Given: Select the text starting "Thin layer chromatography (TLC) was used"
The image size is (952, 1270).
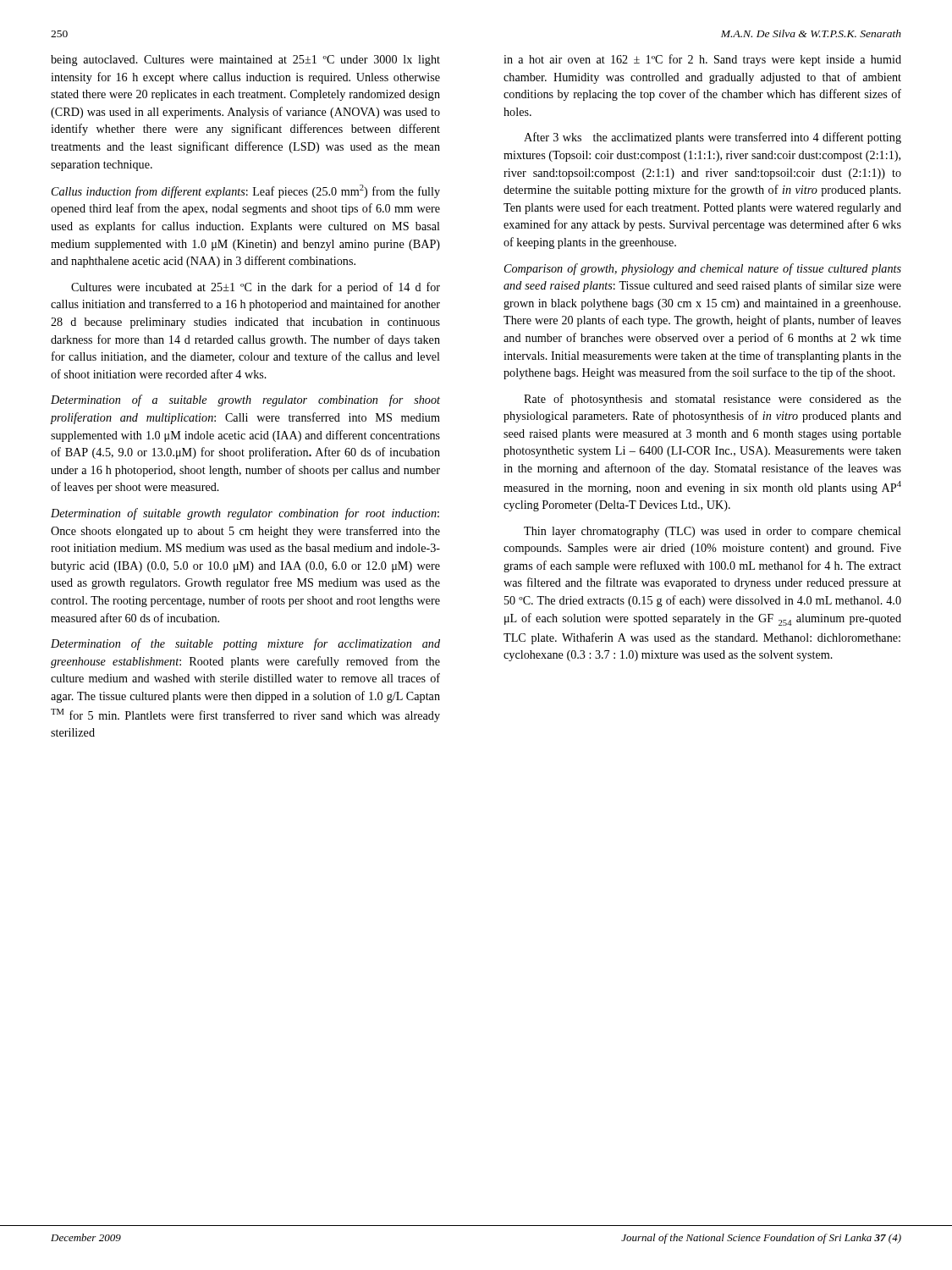Looking at the screenshot, I should (702, 593).
